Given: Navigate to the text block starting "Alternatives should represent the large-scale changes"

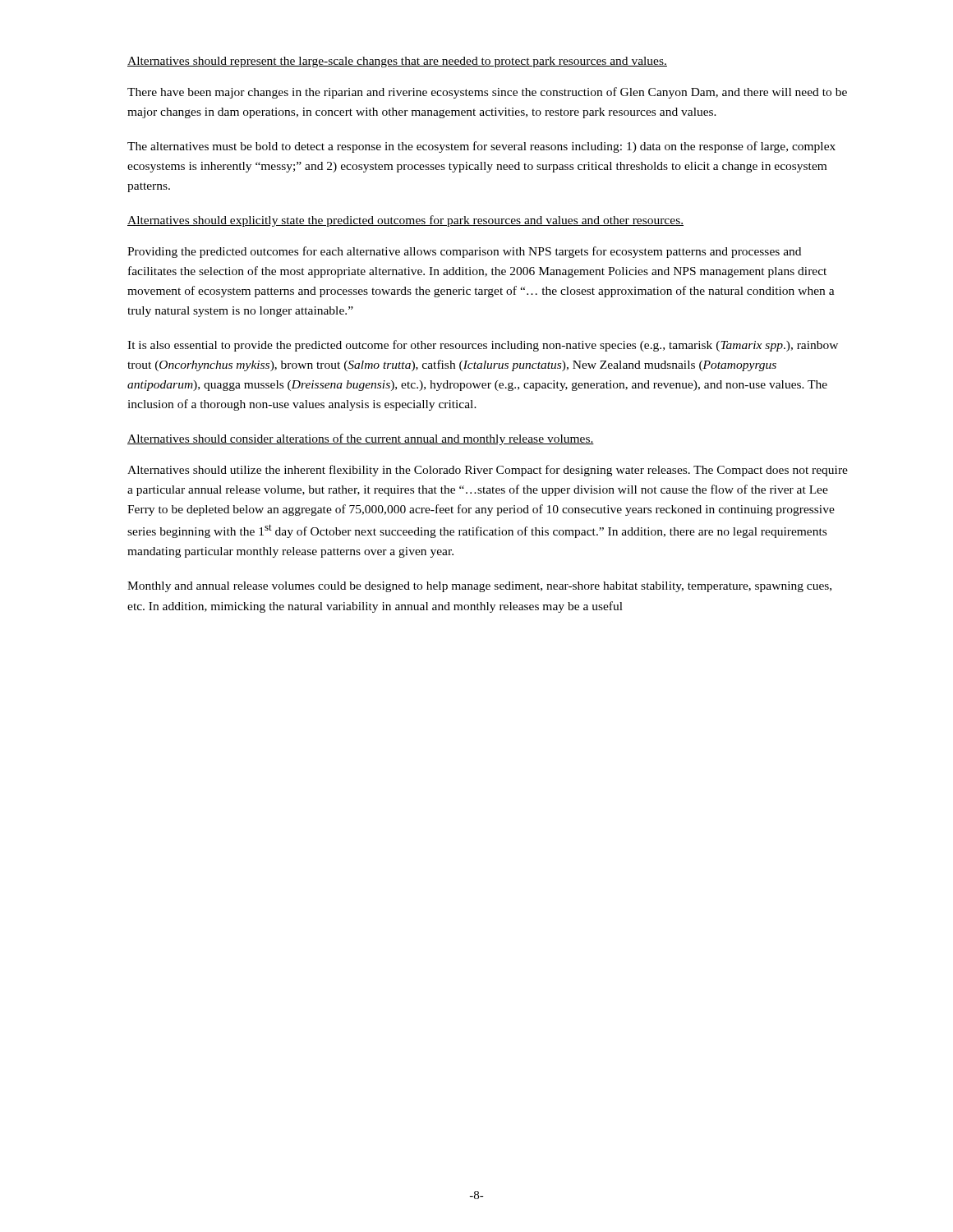Looking at the screenshot, I should pyautogui.click(x=397, y=60).
